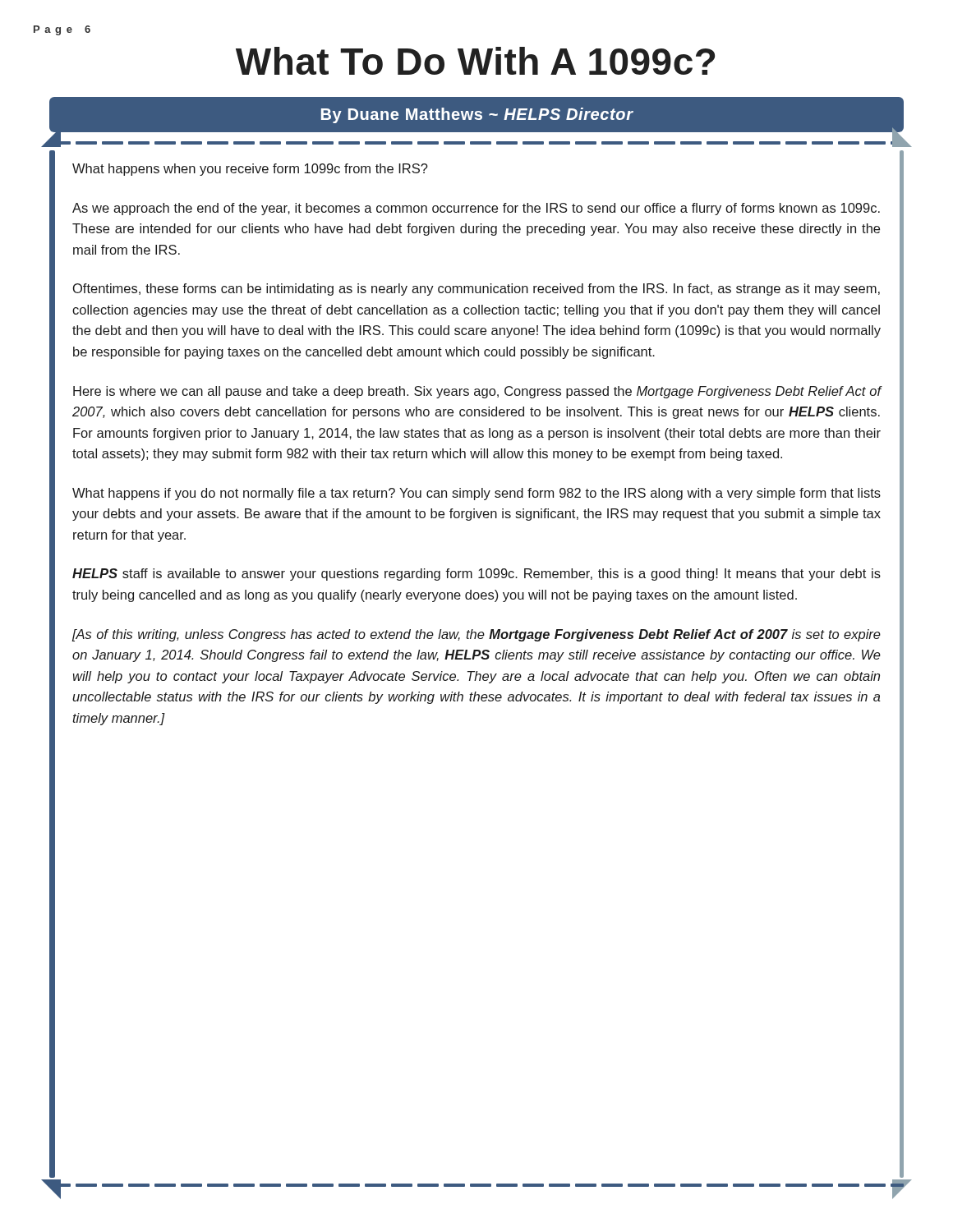This screenshot has height=1232, width=953.
Task: Where does it say "What To Do With A 1099c?"?
Action: coord(476,62)
